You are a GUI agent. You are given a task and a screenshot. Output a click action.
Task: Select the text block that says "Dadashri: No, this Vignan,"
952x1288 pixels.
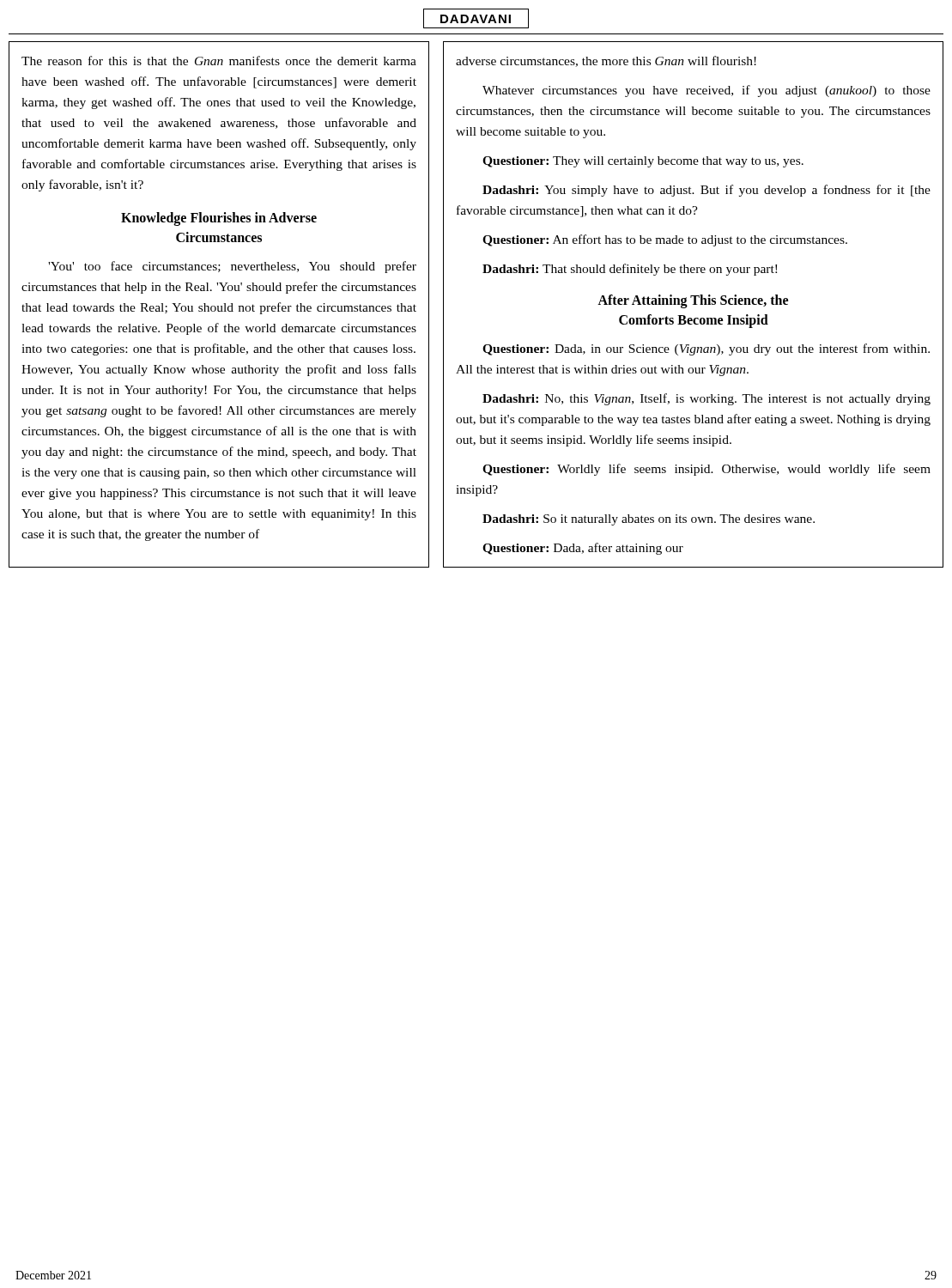point(693,419)
